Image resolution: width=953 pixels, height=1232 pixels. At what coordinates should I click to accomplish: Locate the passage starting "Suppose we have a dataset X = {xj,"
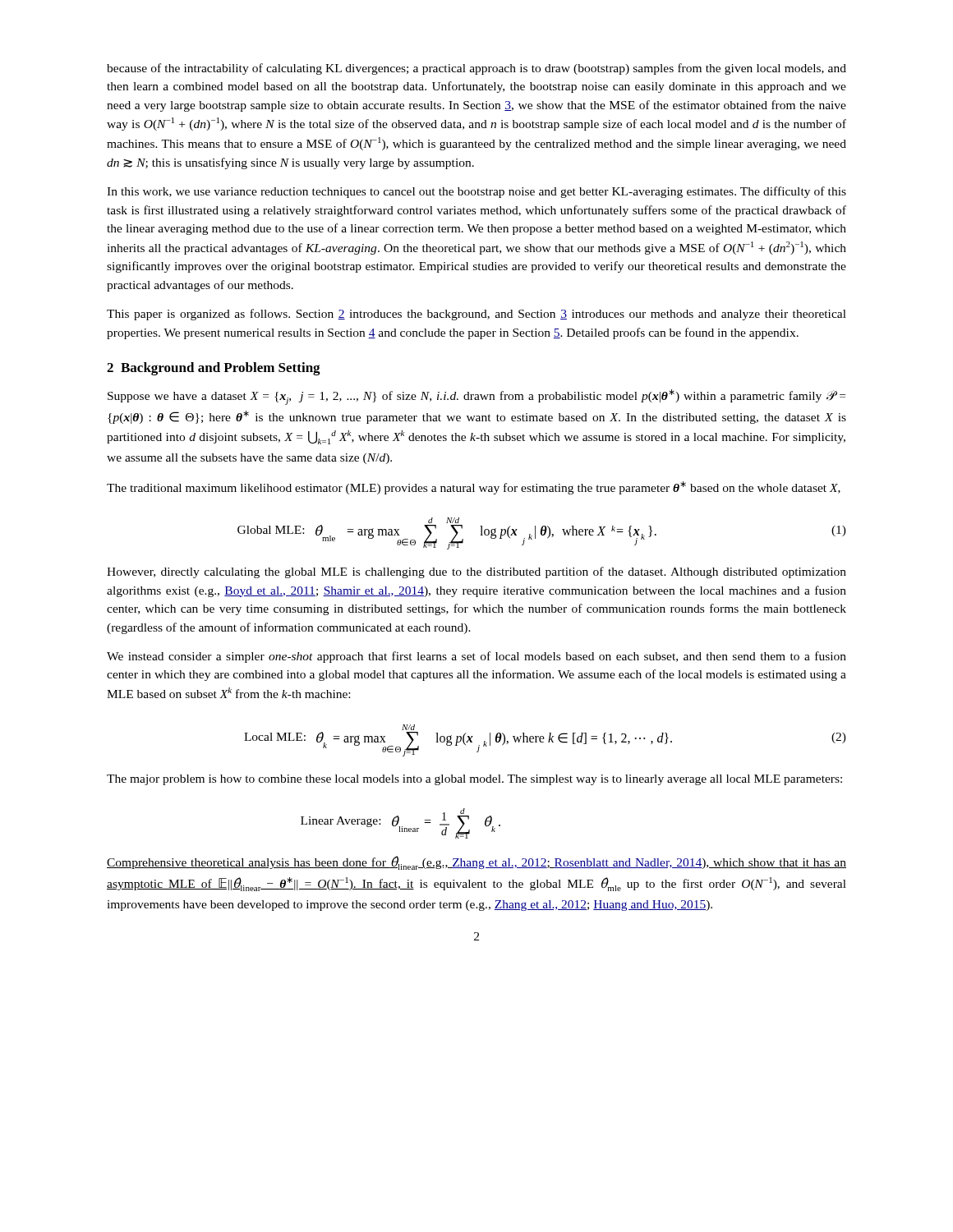(476, 427)
